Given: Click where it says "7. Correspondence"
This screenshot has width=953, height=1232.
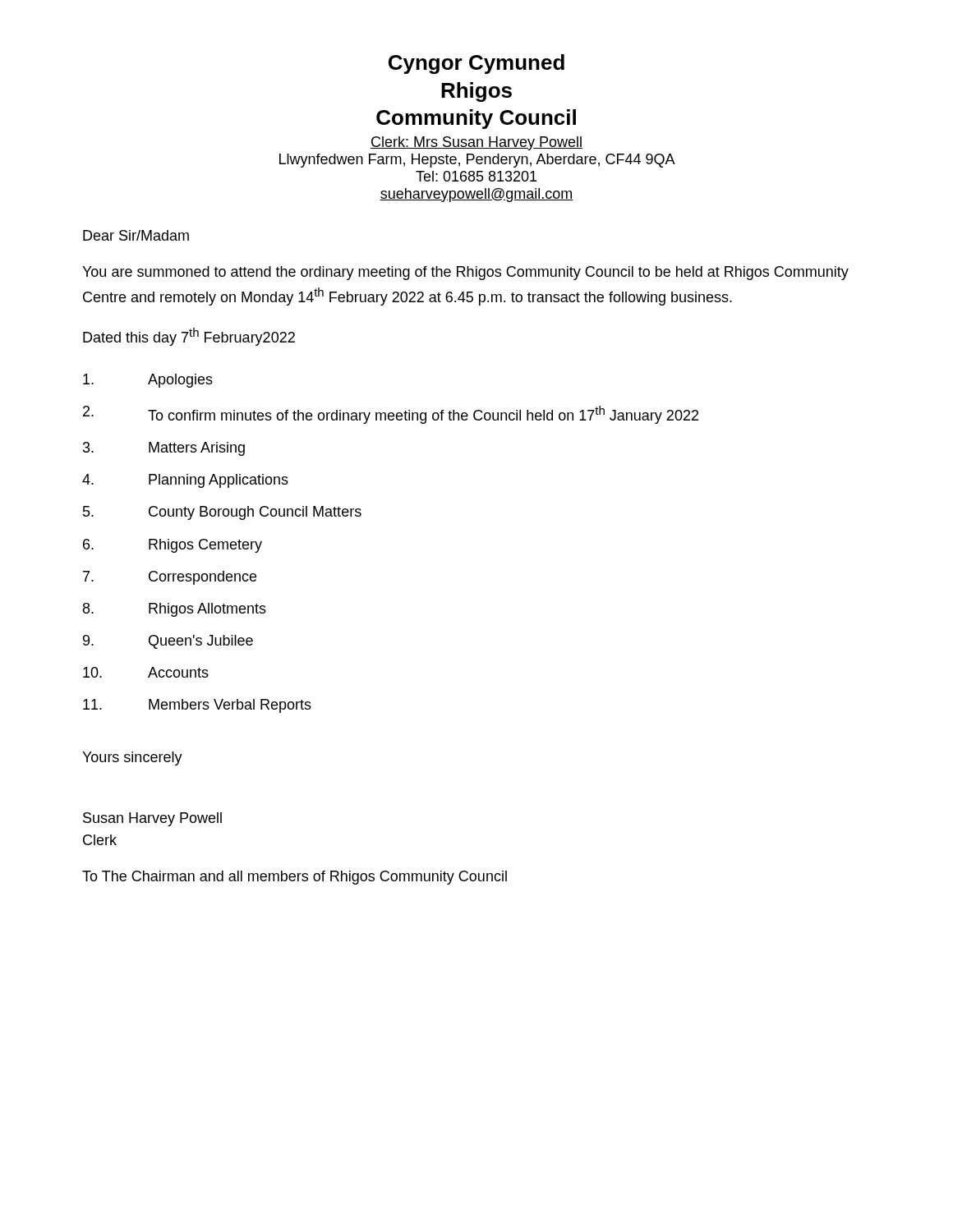Looking at the screenshot, I should click(x=170, y=578).
